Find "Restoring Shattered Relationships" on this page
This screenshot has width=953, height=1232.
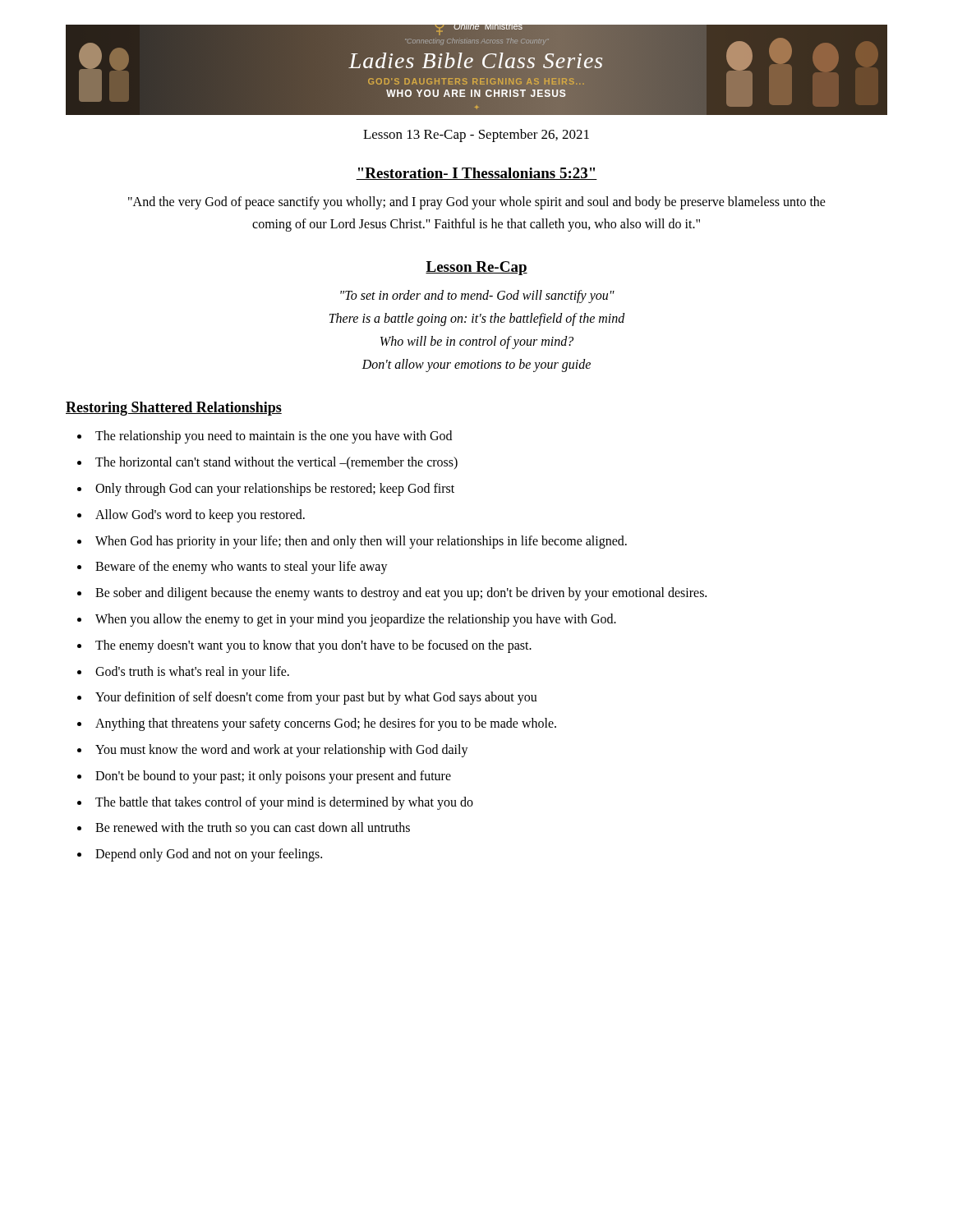point(174,408)
